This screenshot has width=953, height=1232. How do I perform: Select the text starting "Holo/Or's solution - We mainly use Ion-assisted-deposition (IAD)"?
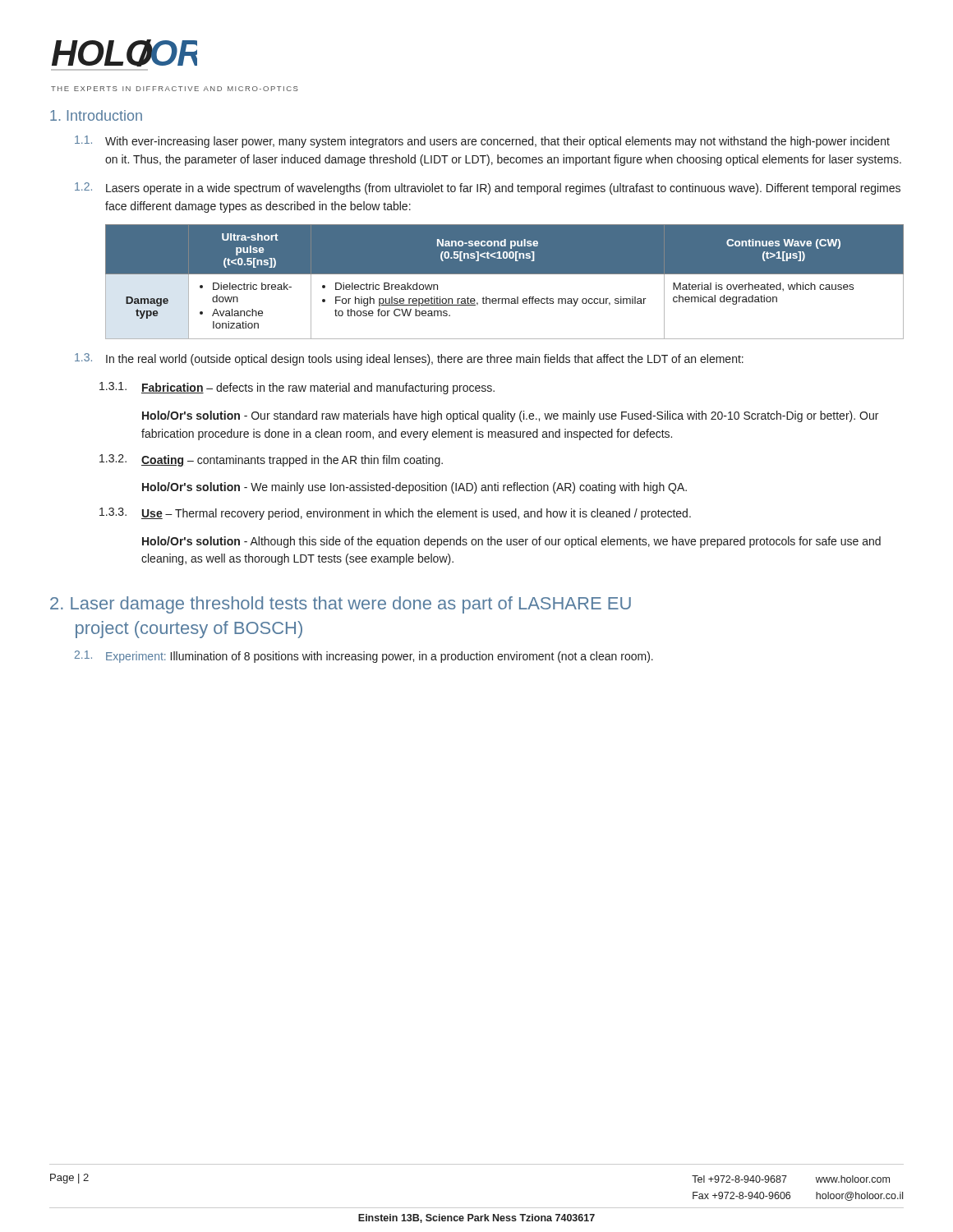click(x=415, y=487)
